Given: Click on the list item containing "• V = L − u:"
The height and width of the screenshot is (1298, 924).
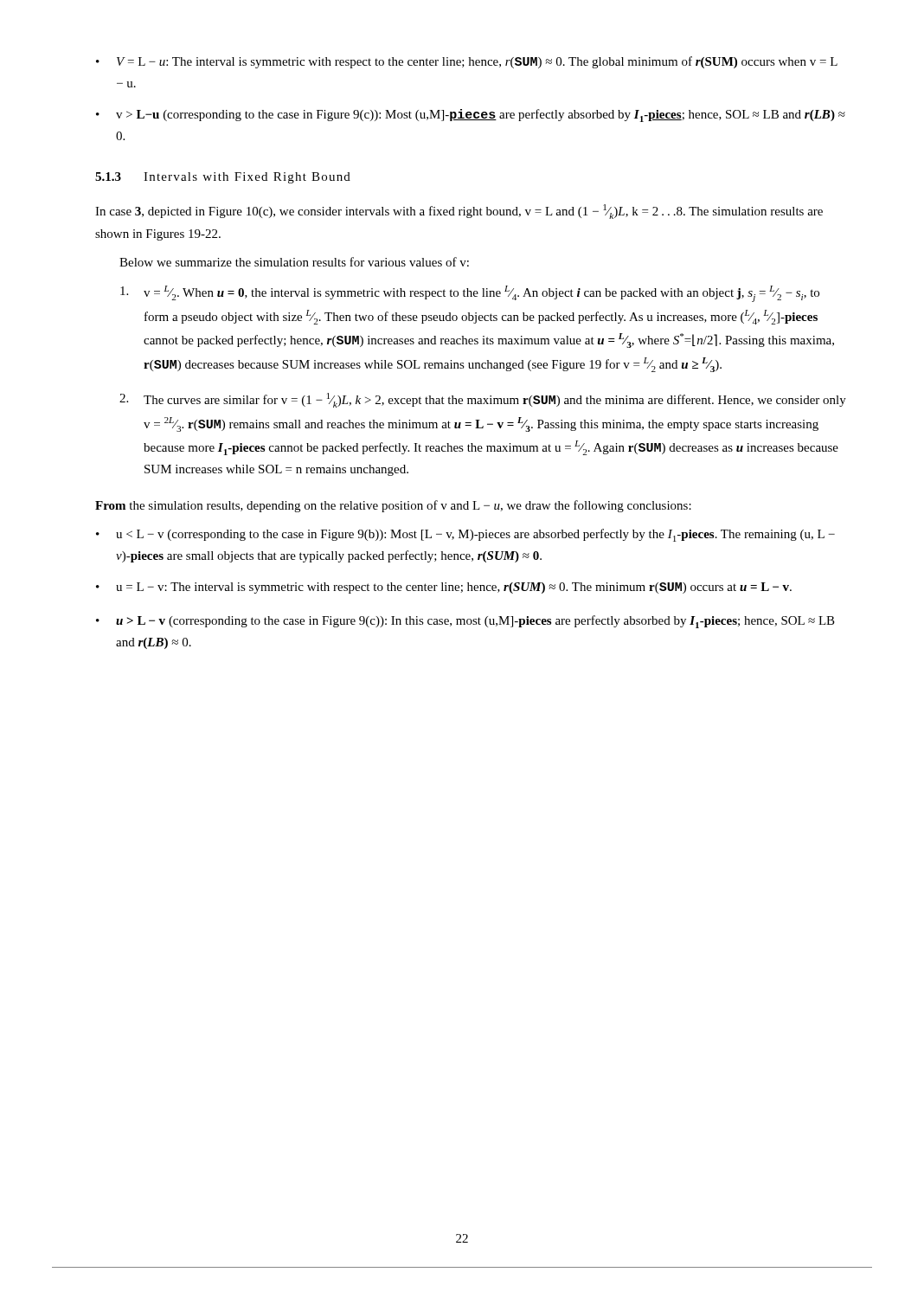Looking at the screenshot, I should click(x=471, y=72).
